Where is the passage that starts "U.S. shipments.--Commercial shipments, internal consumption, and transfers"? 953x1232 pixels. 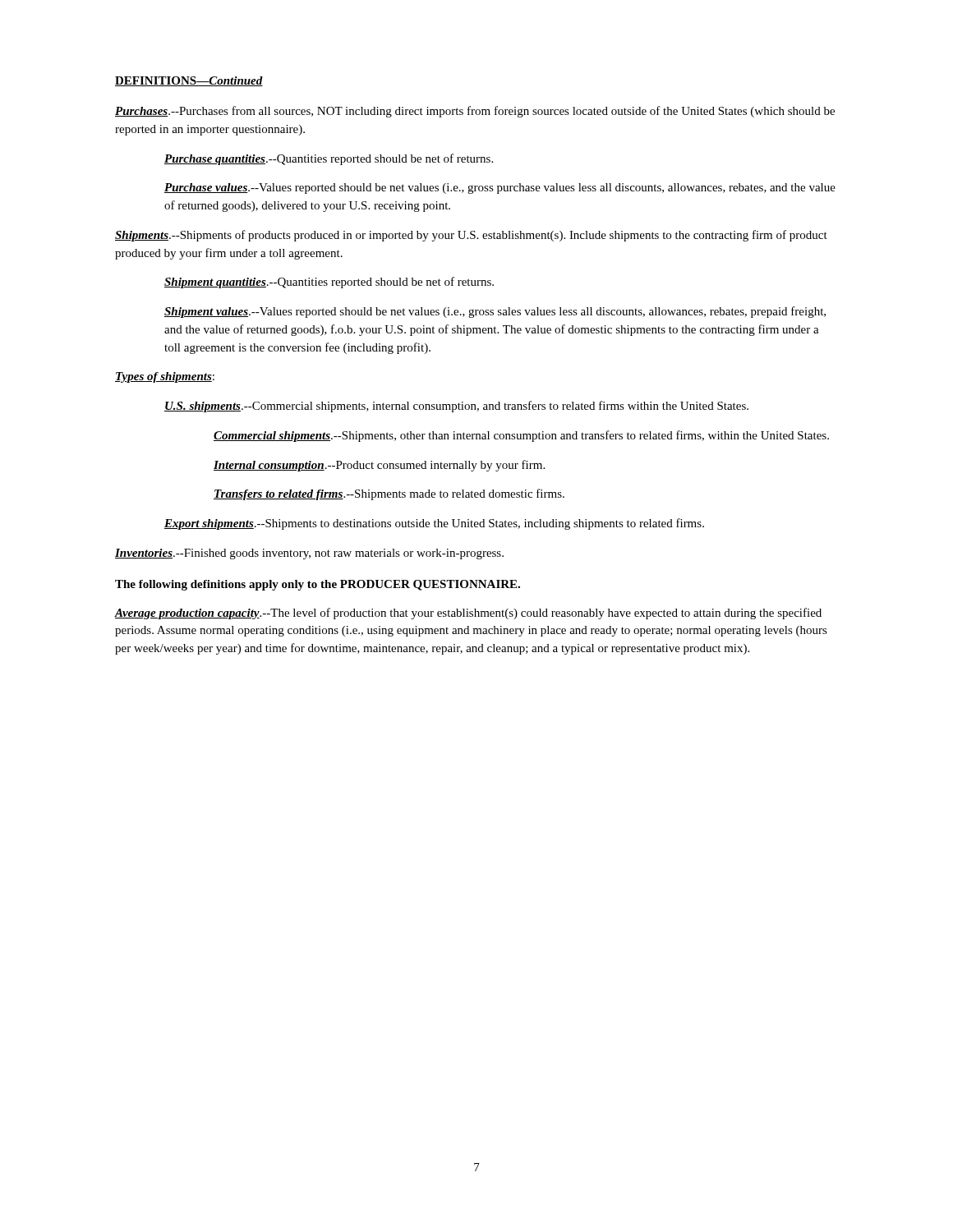click(x=501, y=406)
